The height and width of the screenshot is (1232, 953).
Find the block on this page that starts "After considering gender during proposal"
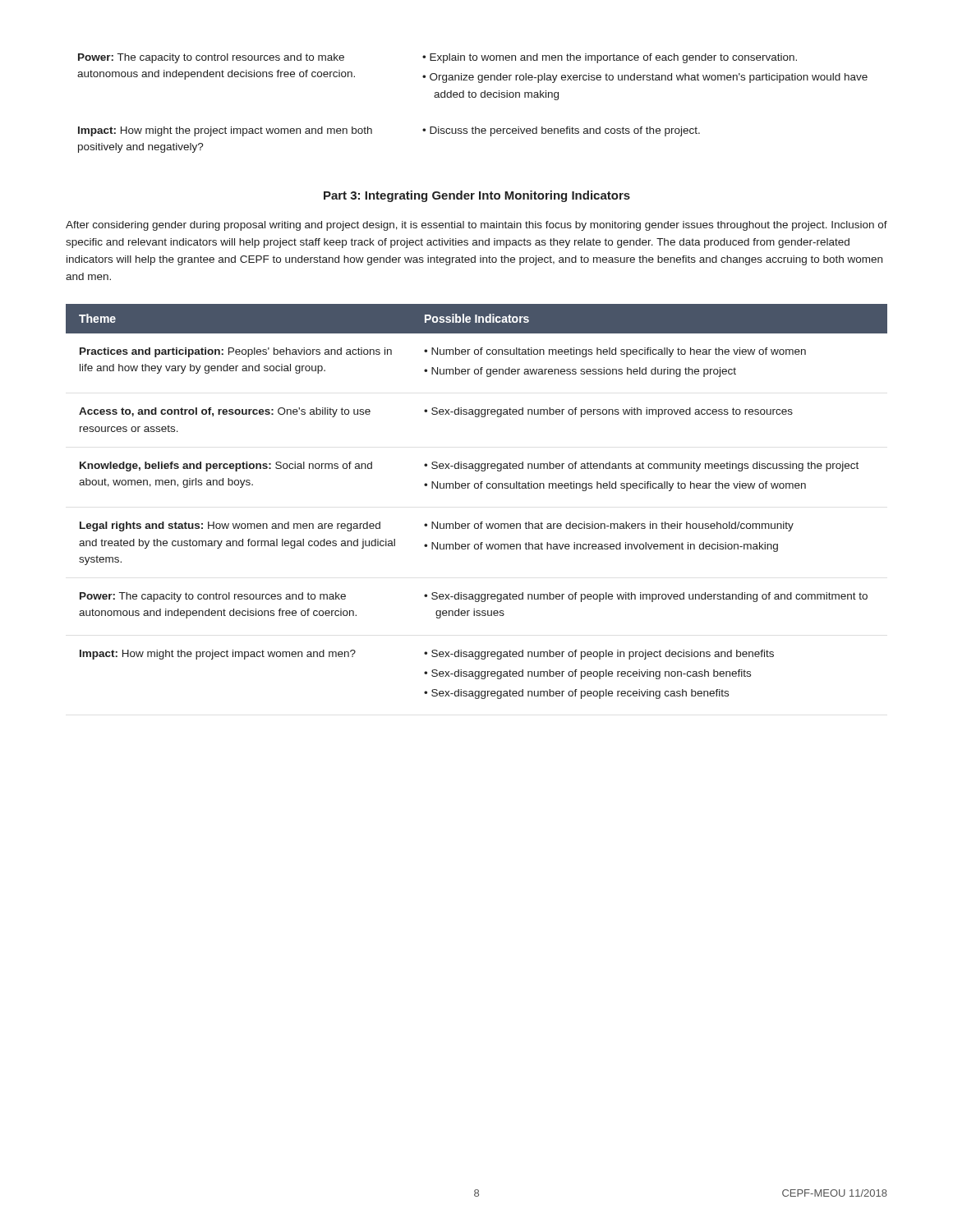tap(476, 251)
